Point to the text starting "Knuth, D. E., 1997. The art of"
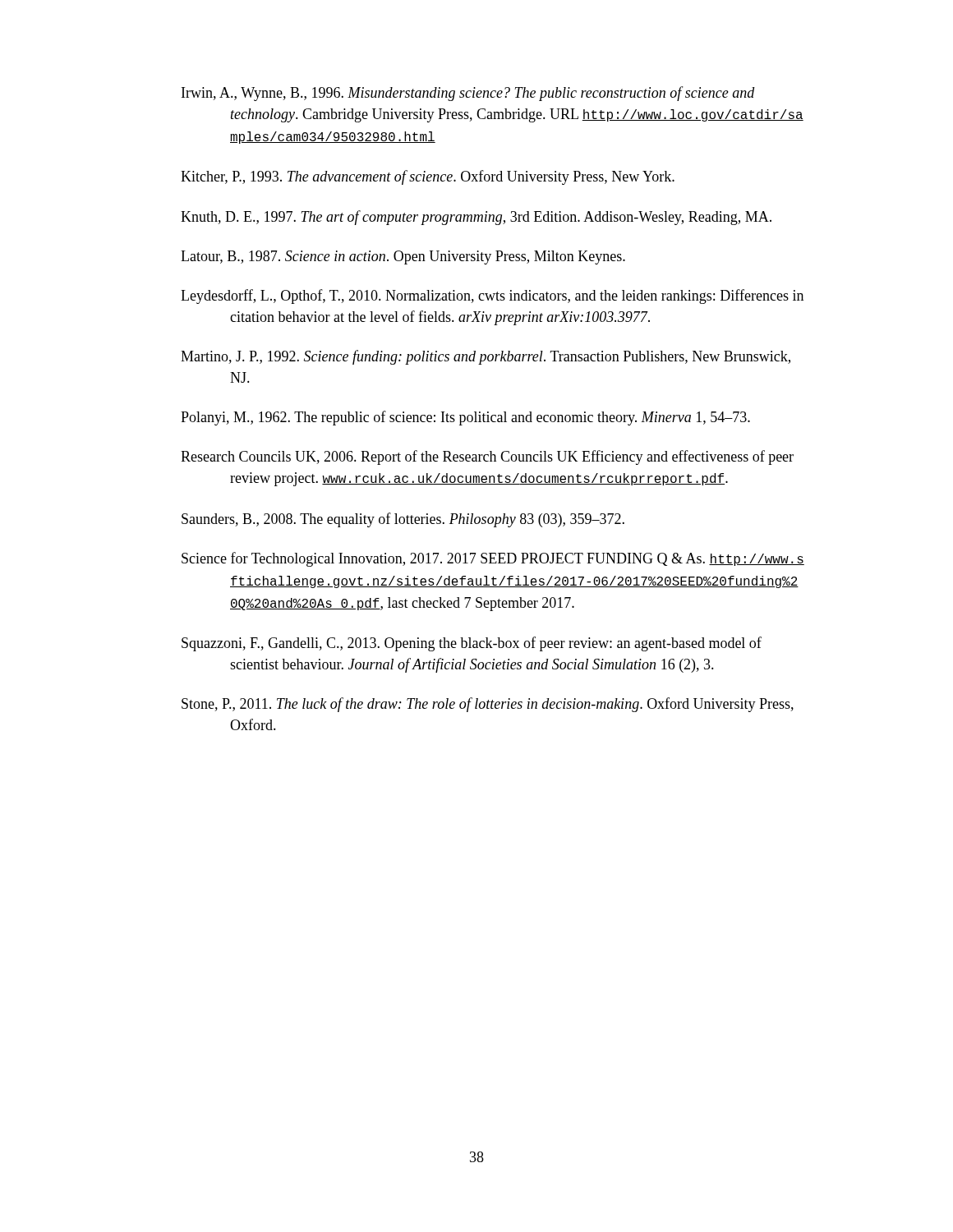 coord(477,216)
